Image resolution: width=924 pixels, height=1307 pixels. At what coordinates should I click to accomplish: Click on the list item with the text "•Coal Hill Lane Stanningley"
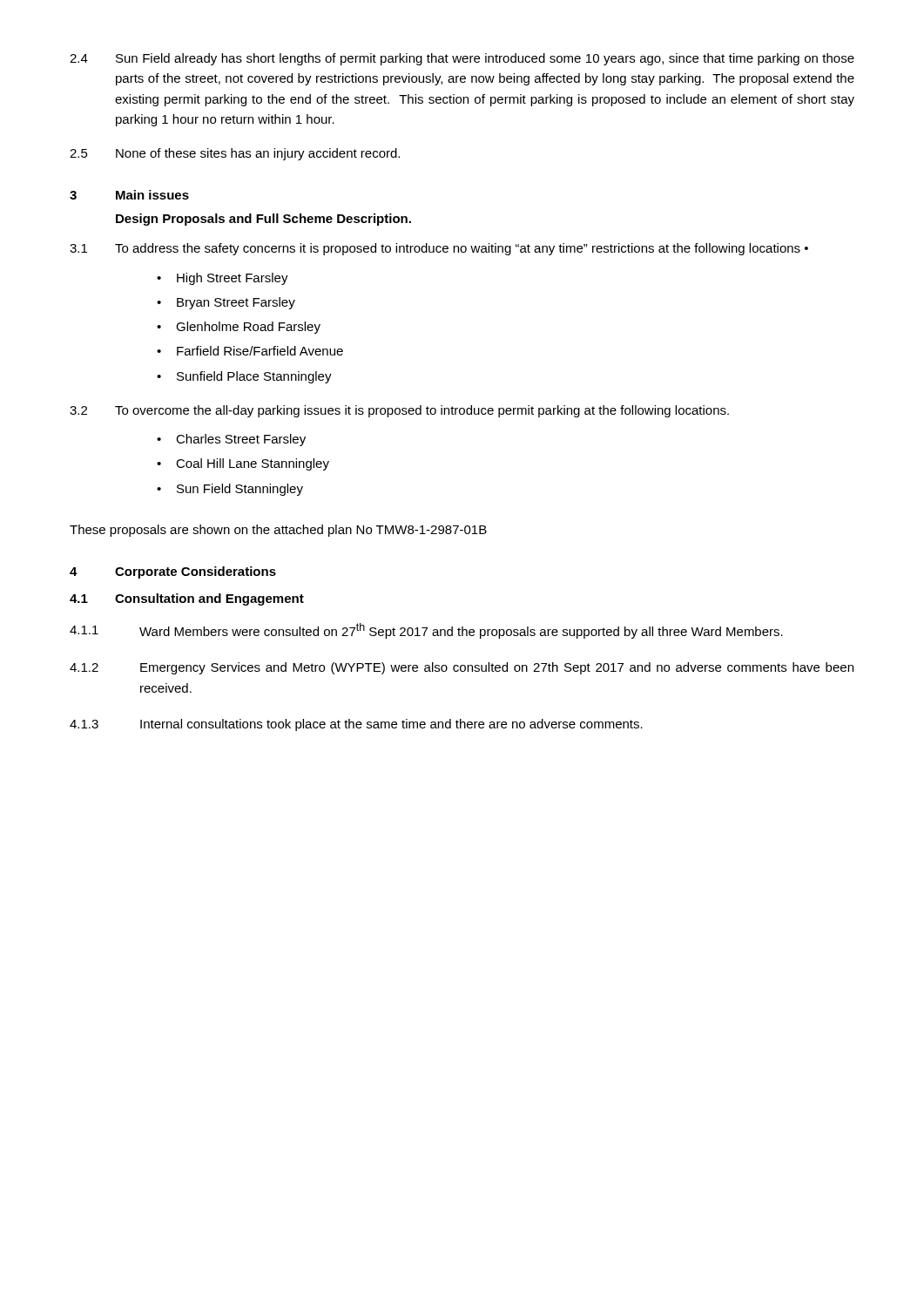coord(243,463)
